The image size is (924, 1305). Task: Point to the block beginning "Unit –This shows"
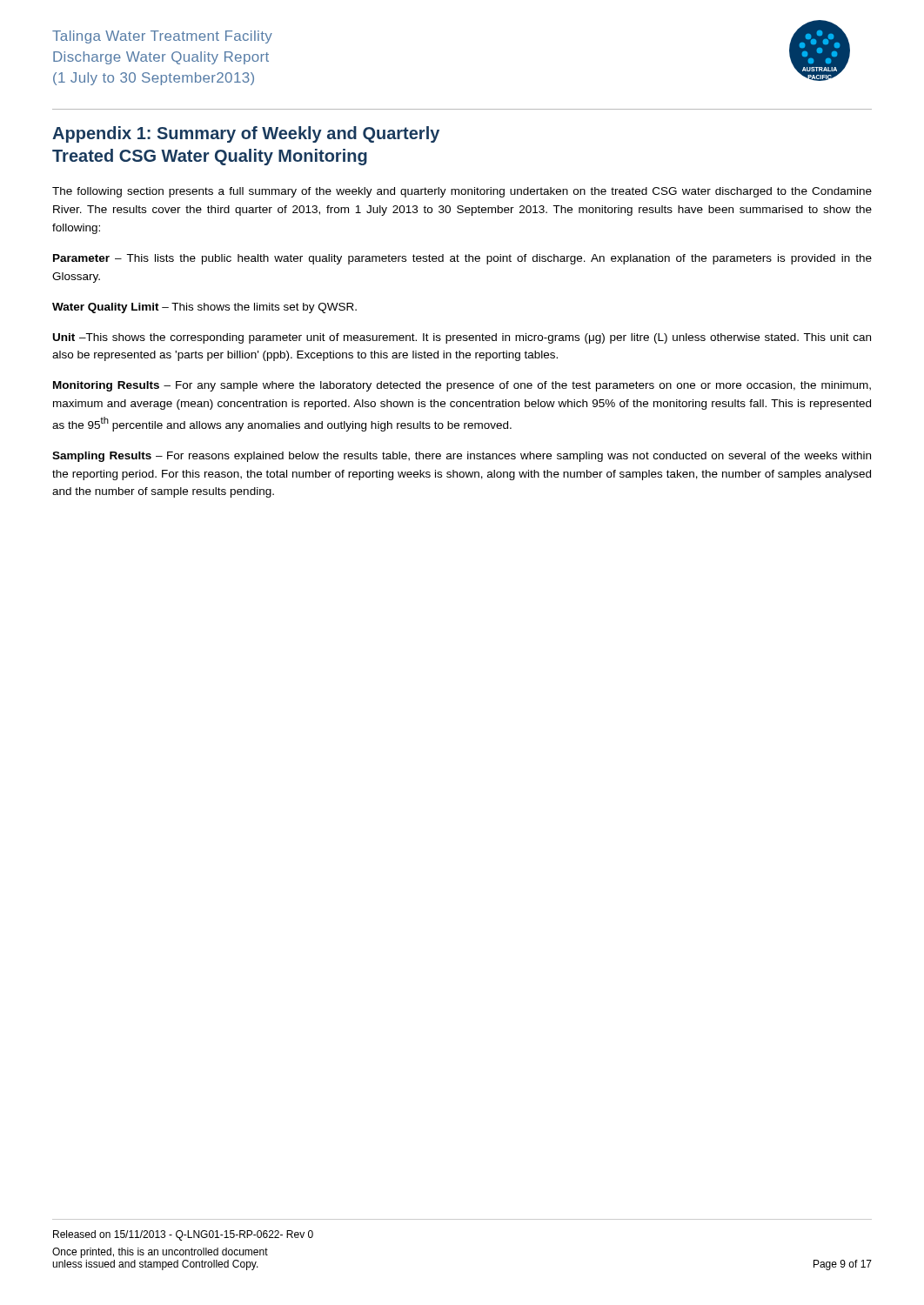pos(462,347)
